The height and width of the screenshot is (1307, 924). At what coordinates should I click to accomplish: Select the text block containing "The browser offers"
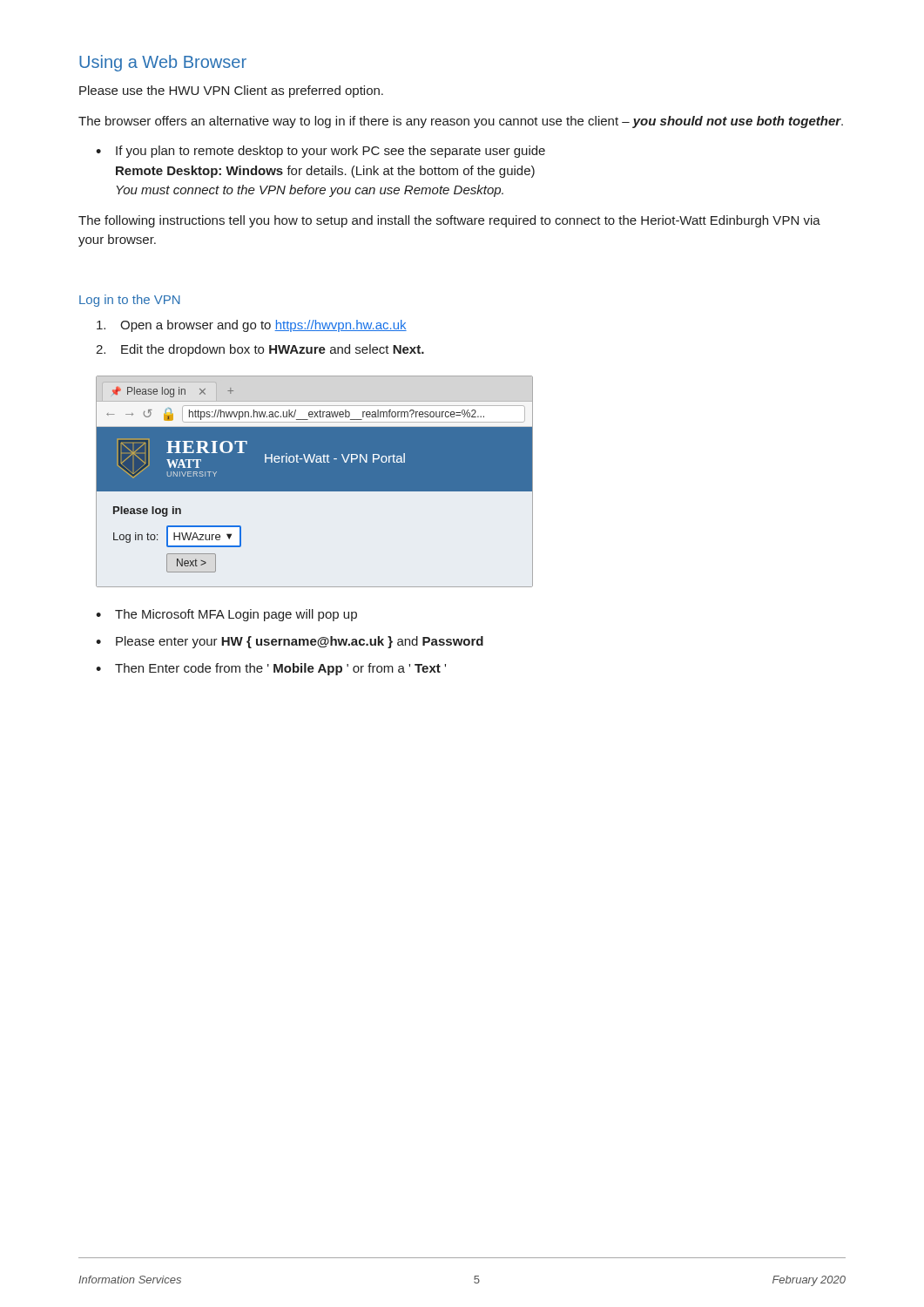461,120
